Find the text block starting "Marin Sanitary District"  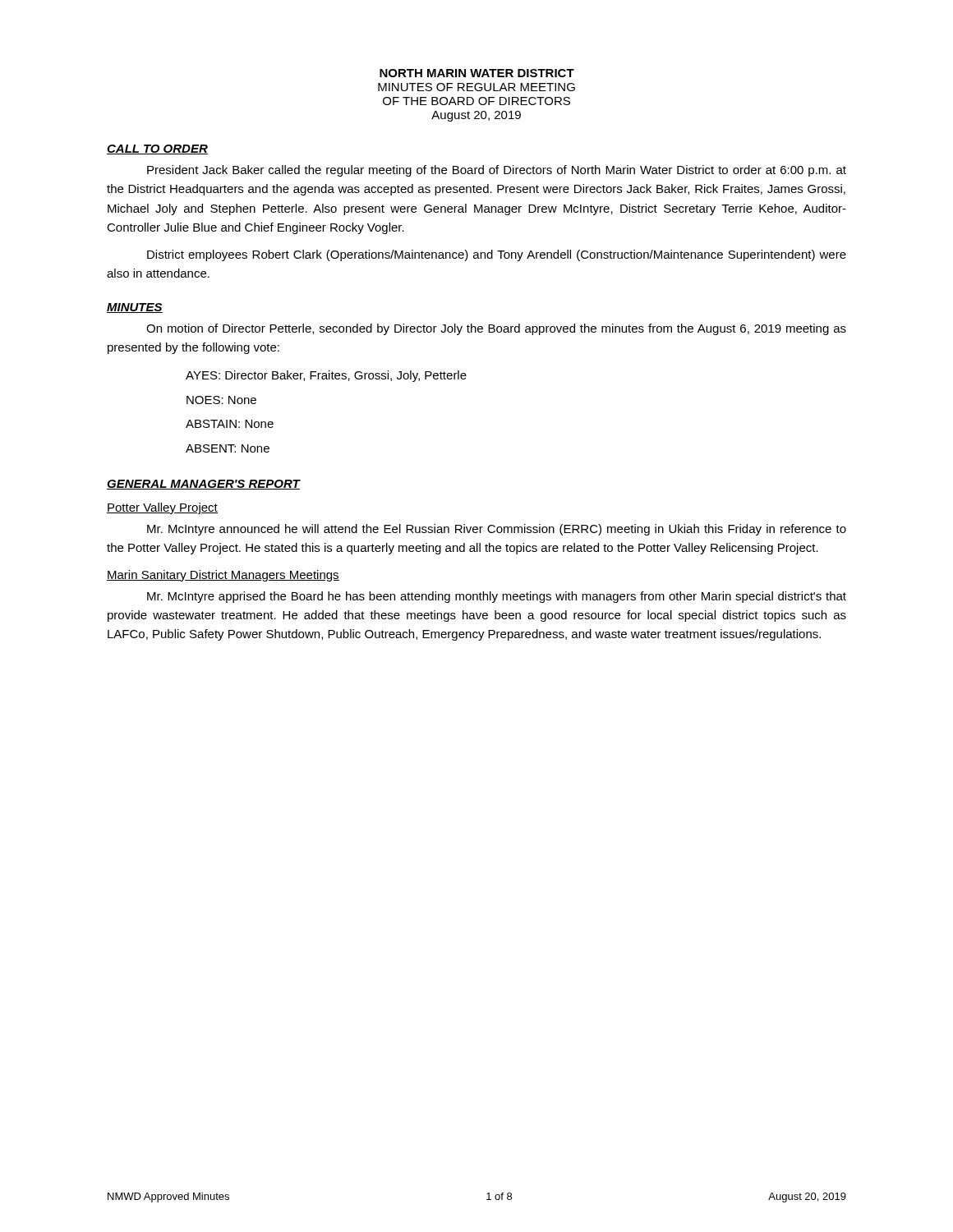(x=223, y=574)
